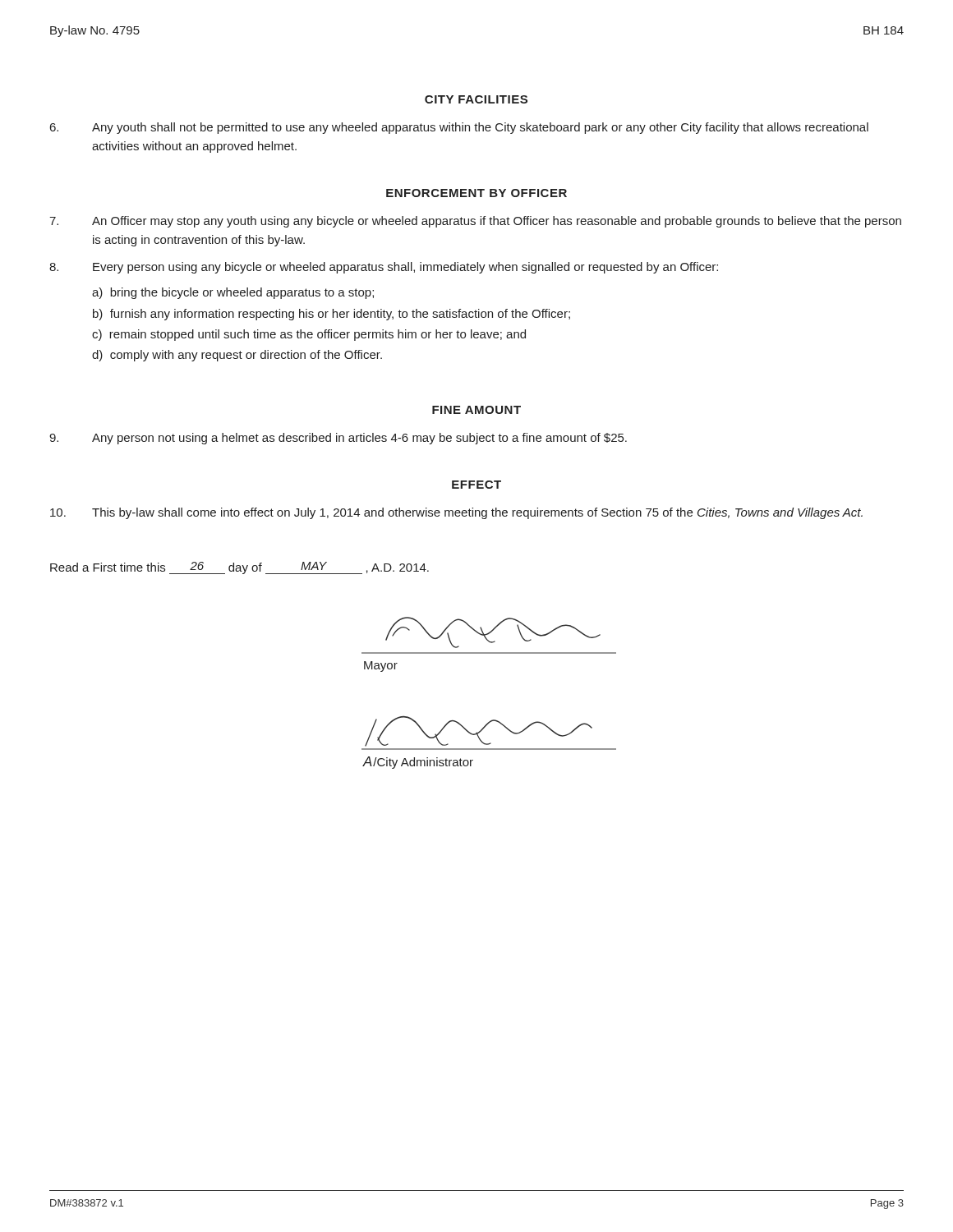Point to the region starting "ENFORCEMENT BY OFFICER"
The image size is (953, 1232).
tap(476, 192)
